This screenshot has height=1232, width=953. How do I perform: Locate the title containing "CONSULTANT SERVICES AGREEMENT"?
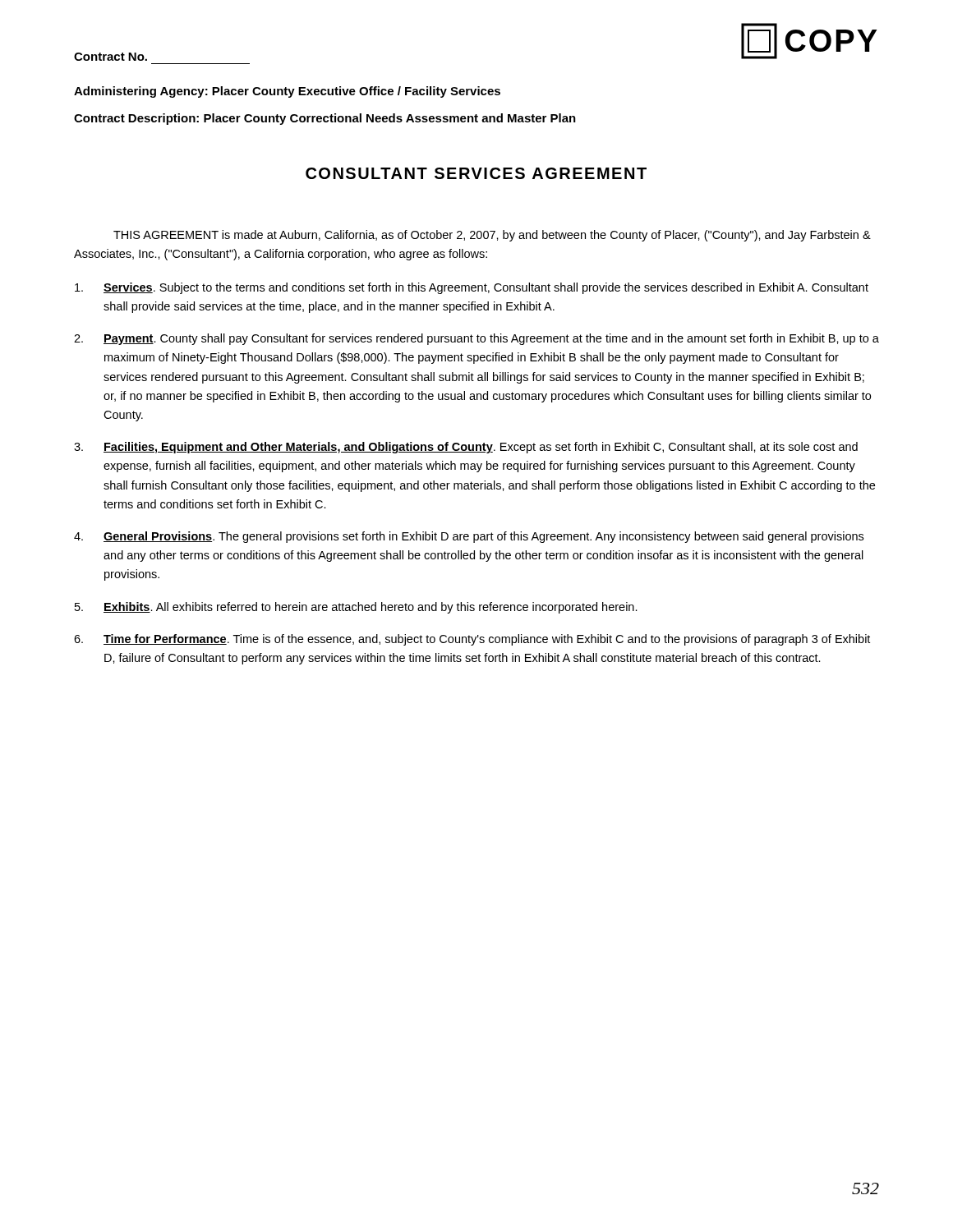click(x=476, y=173)
